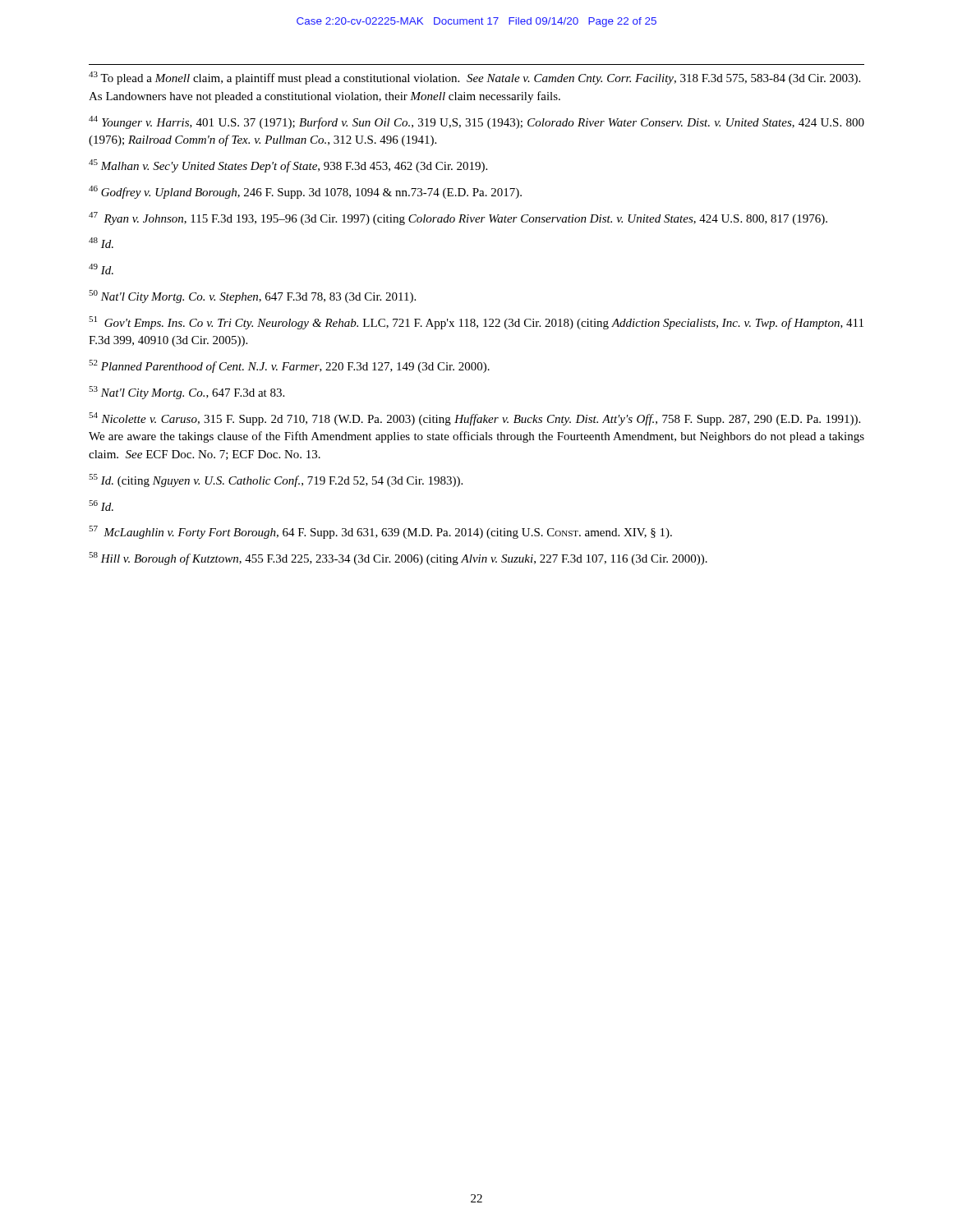This screenshot has width=953, height=1232.
Task: Select the footnote with the text "55 Id. (citing Nguyen v. U.S. Catholic Conf.,"
Action: click(x=276, y=479)
